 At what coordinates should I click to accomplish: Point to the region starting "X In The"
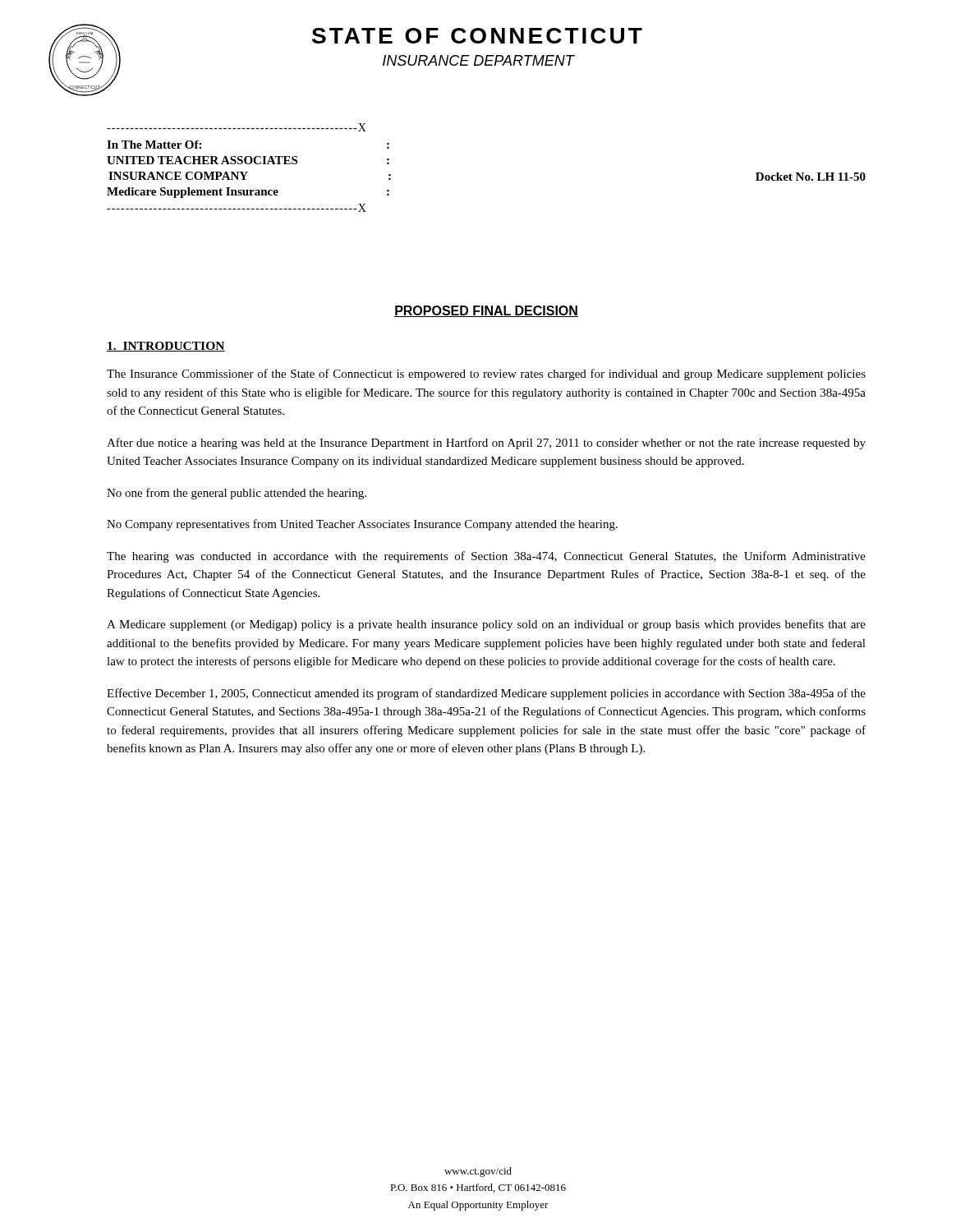click(237, 127)
